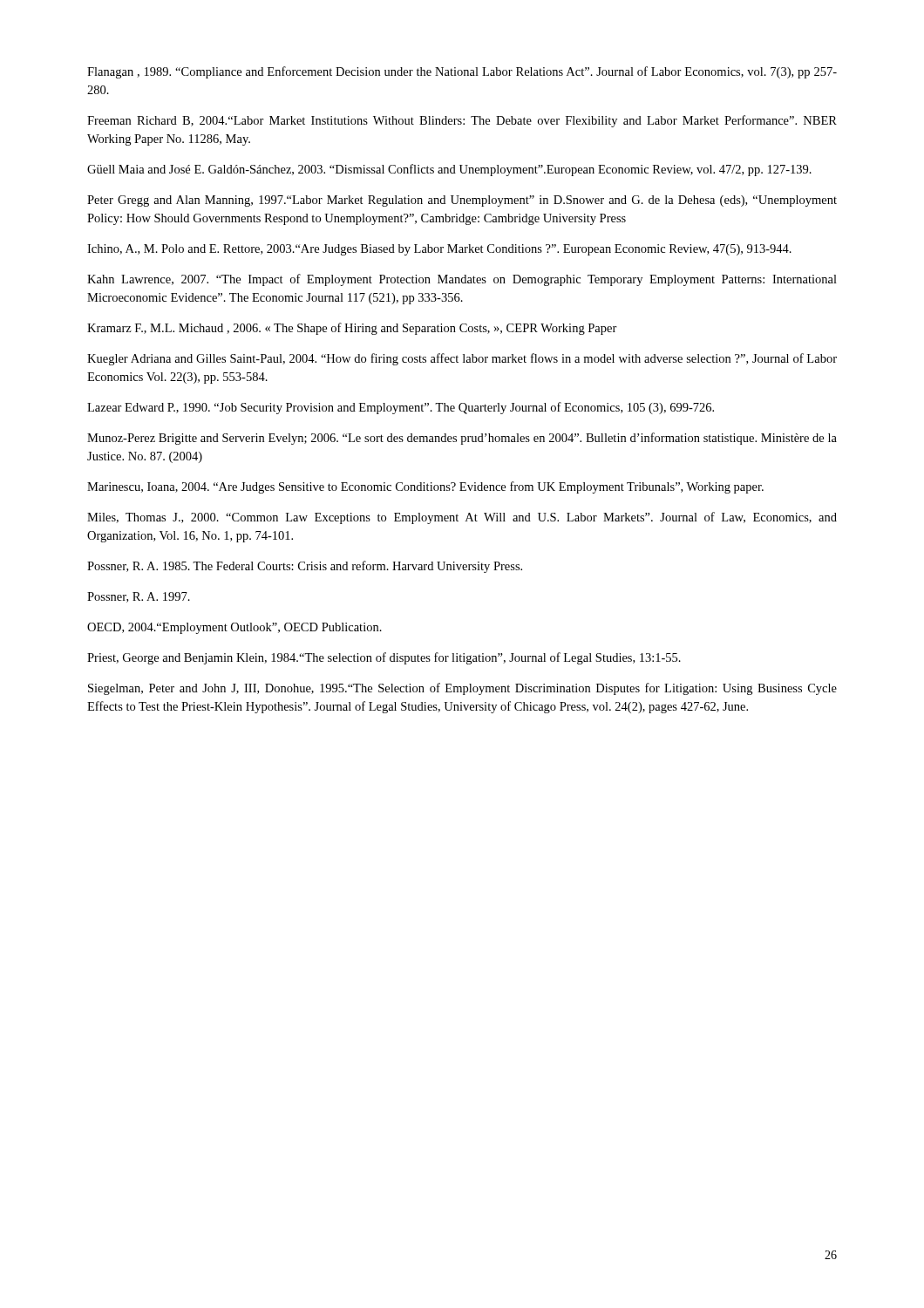Click on the region starting "Munoz-Perez Brigitte and Serverin Evelyn; 2006. “Le"
Image resolution: width=924 pixels, height=1308 pixels.
pos(462,447)
